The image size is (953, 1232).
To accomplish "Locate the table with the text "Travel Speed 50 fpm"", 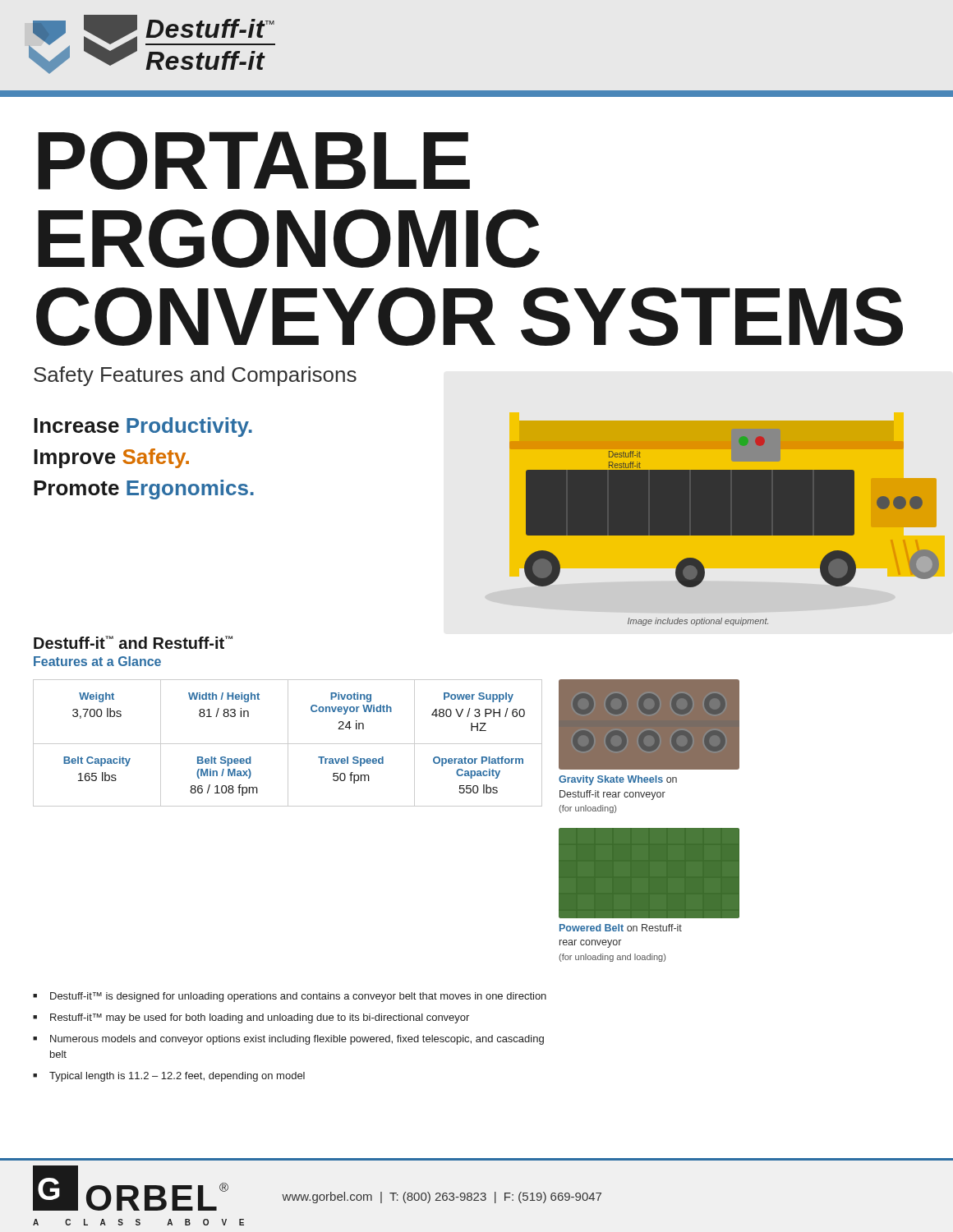I will coord(288,743).
